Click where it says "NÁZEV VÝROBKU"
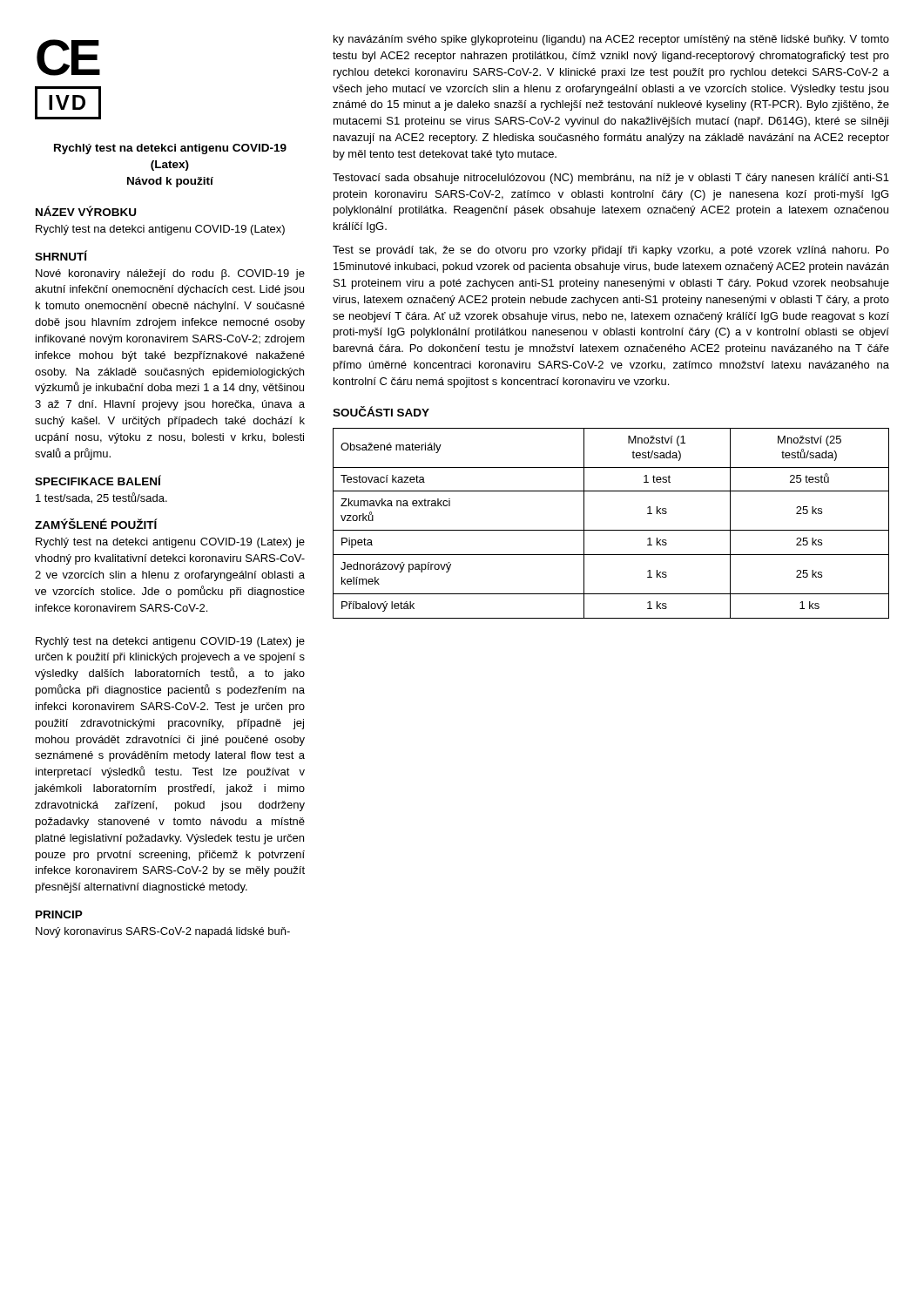The image size is (924, 1307). (86, 212)
